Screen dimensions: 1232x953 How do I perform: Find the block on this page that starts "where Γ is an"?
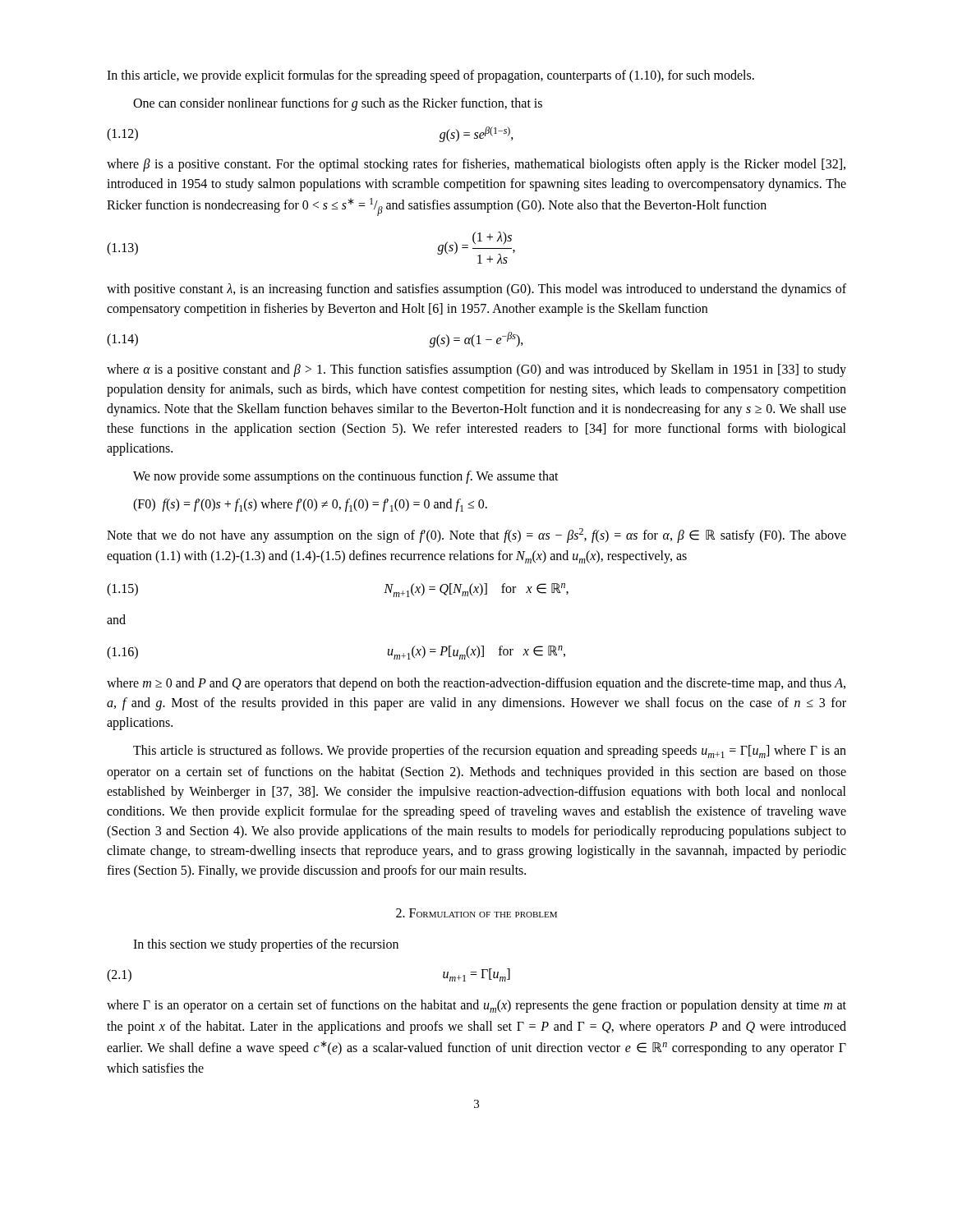pyautogui.click(x=476, y=1037)
